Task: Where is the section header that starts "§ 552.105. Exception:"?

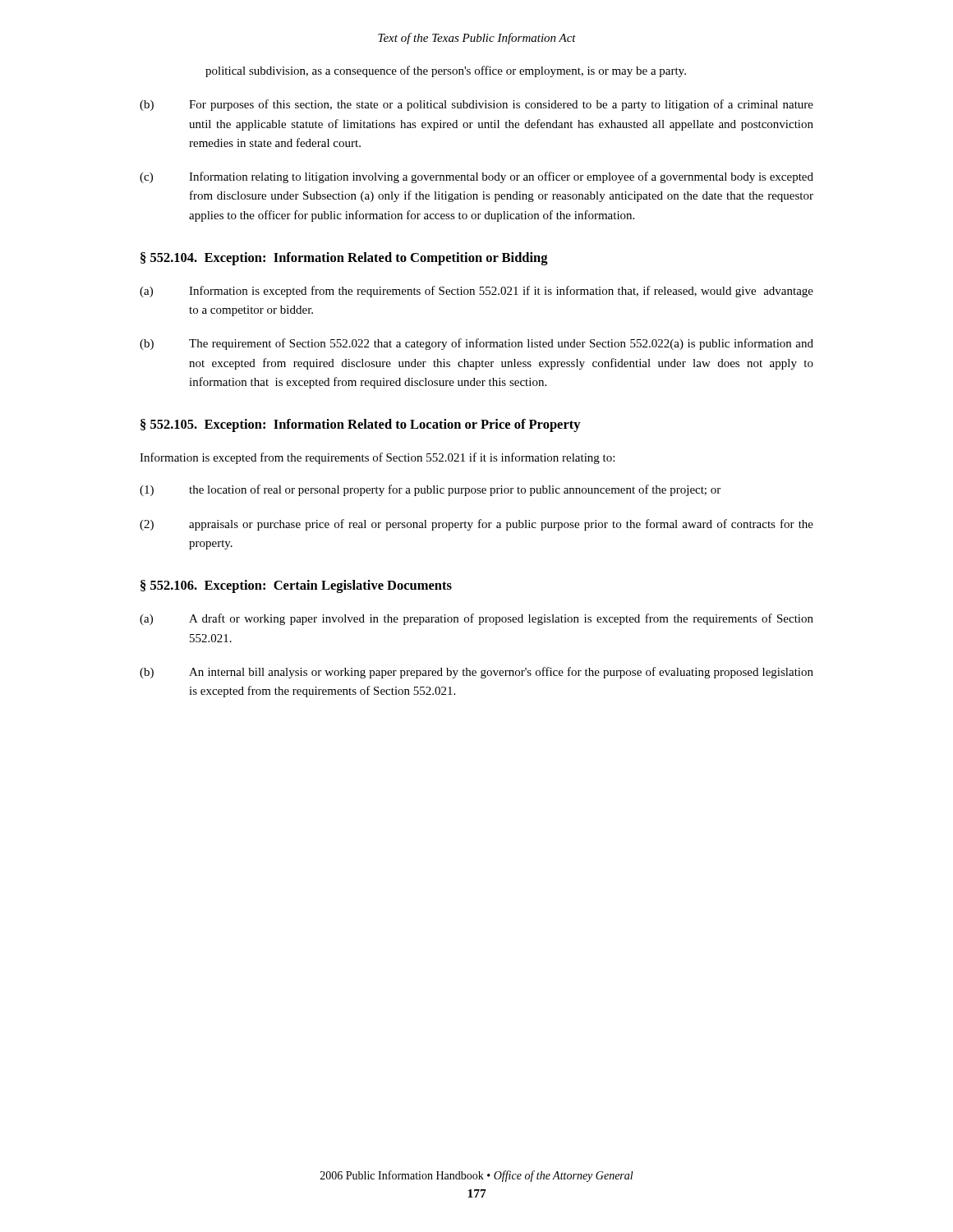Action: coord(360,424)
